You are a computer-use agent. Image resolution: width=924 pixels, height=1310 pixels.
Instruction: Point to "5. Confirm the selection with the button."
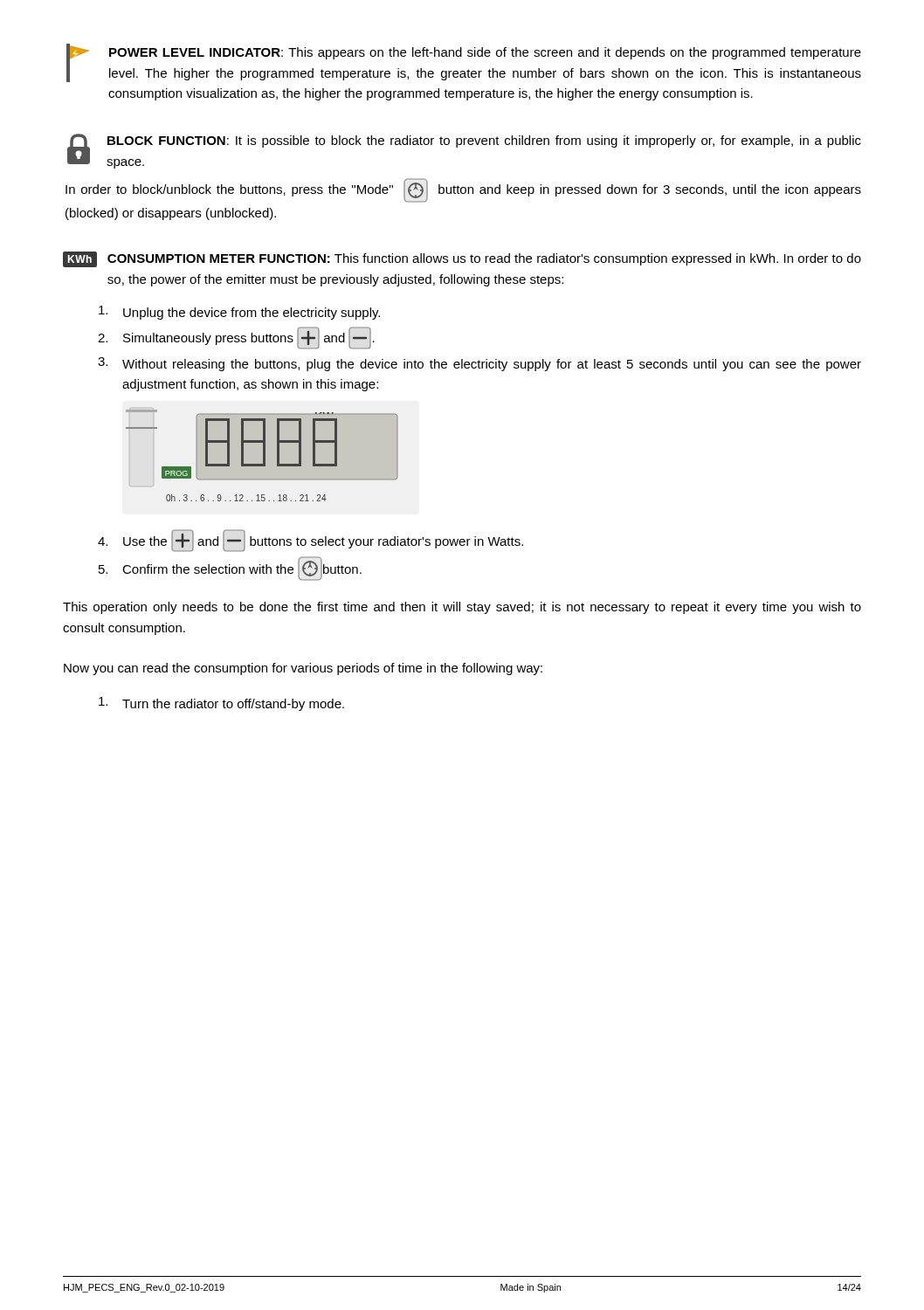[230, 569]
